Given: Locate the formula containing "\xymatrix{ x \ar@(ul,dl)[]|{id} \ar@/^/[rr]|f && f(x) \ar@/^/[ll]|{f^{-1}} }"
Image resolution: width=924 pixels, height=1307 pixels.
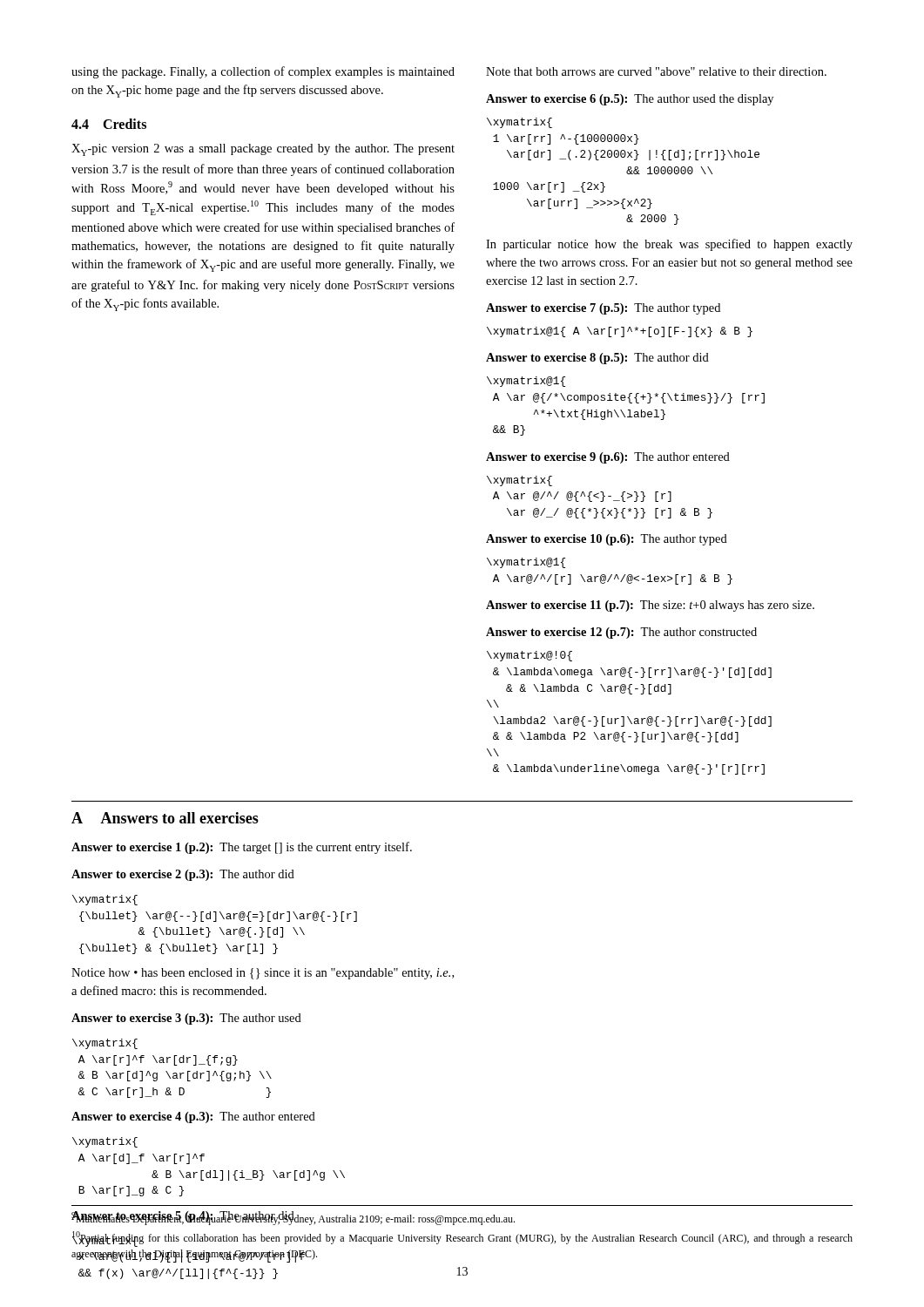Looking at the screenshot, I should pyautogui.click(x=263, y=1258).
